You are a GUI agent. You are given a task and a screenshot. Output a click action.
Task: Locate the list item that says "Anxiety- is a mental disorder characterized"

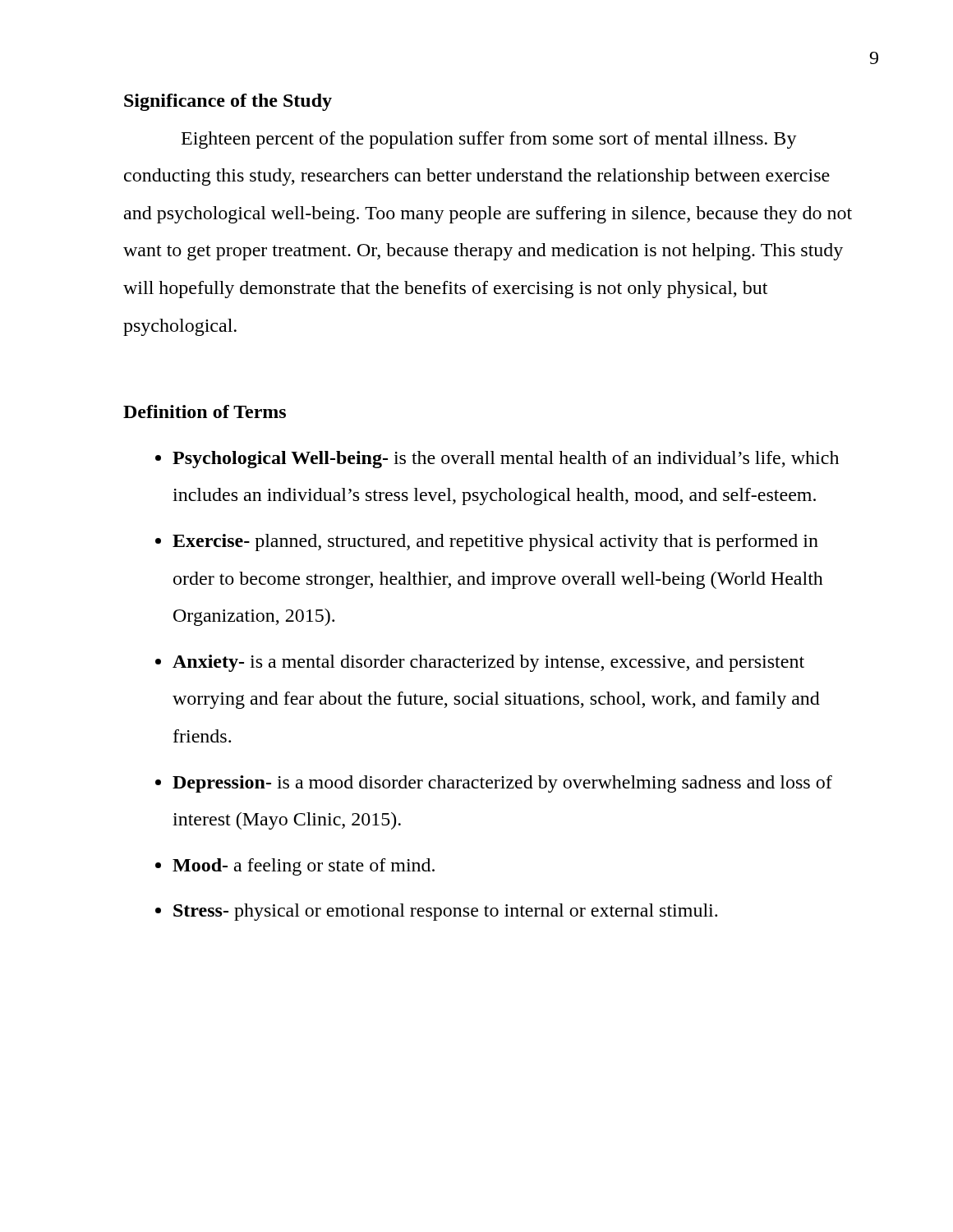click(496, 698)
